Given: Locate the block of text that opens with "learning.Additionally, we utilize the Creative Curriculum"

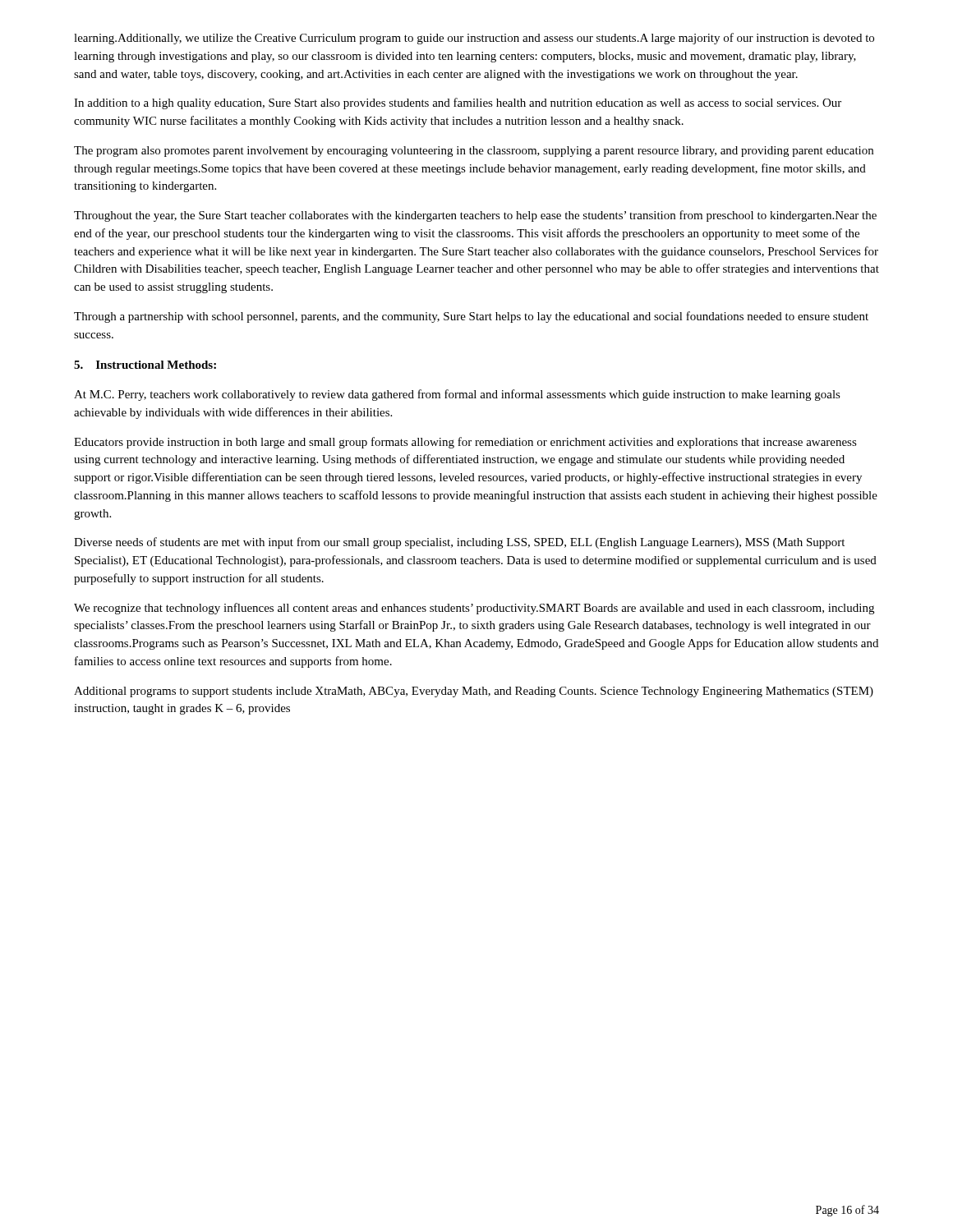Looking at the screenshot, I should pos(476,56).
